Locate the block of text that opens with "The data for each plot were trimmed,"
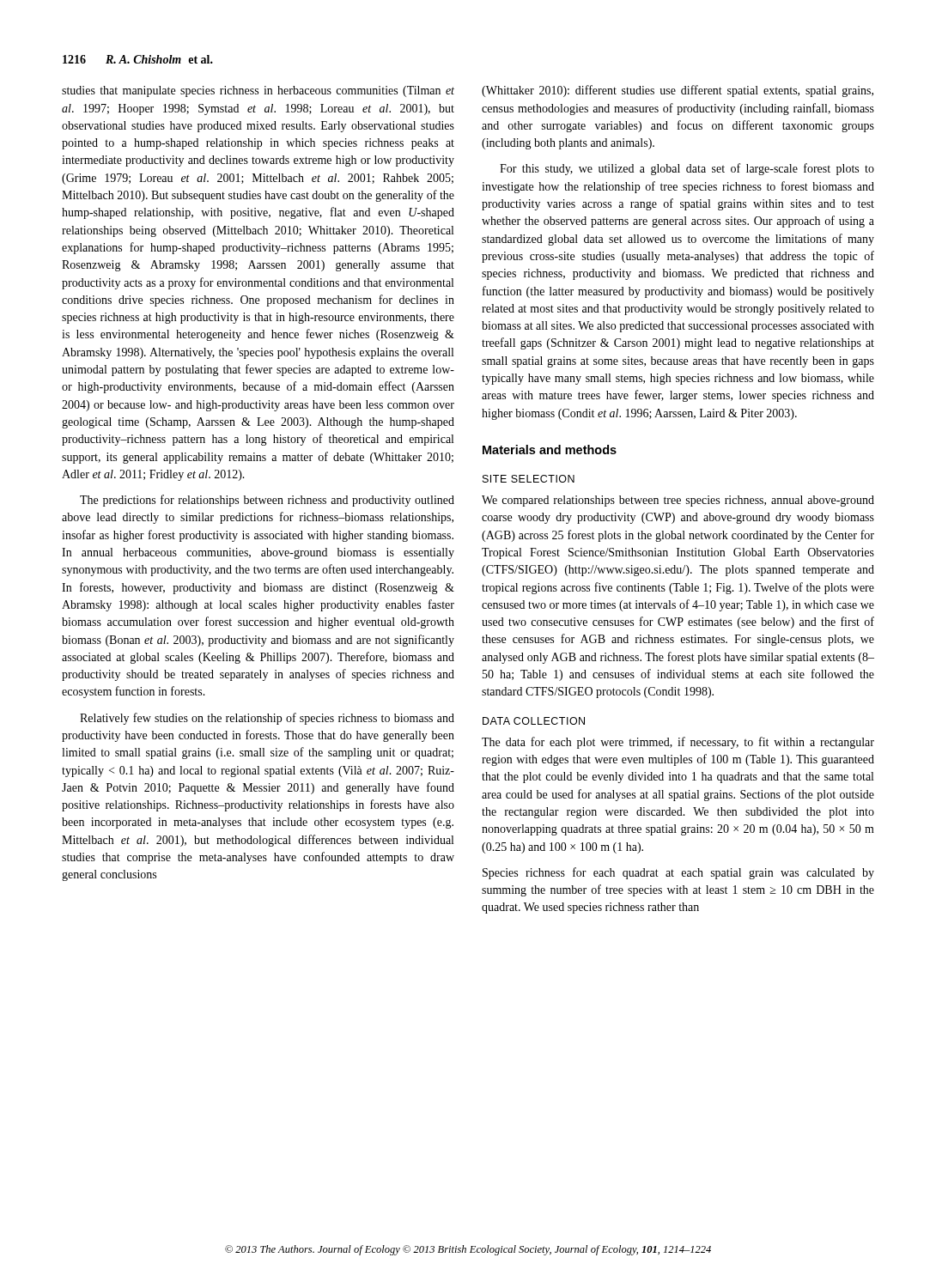 tap(678, 795)
